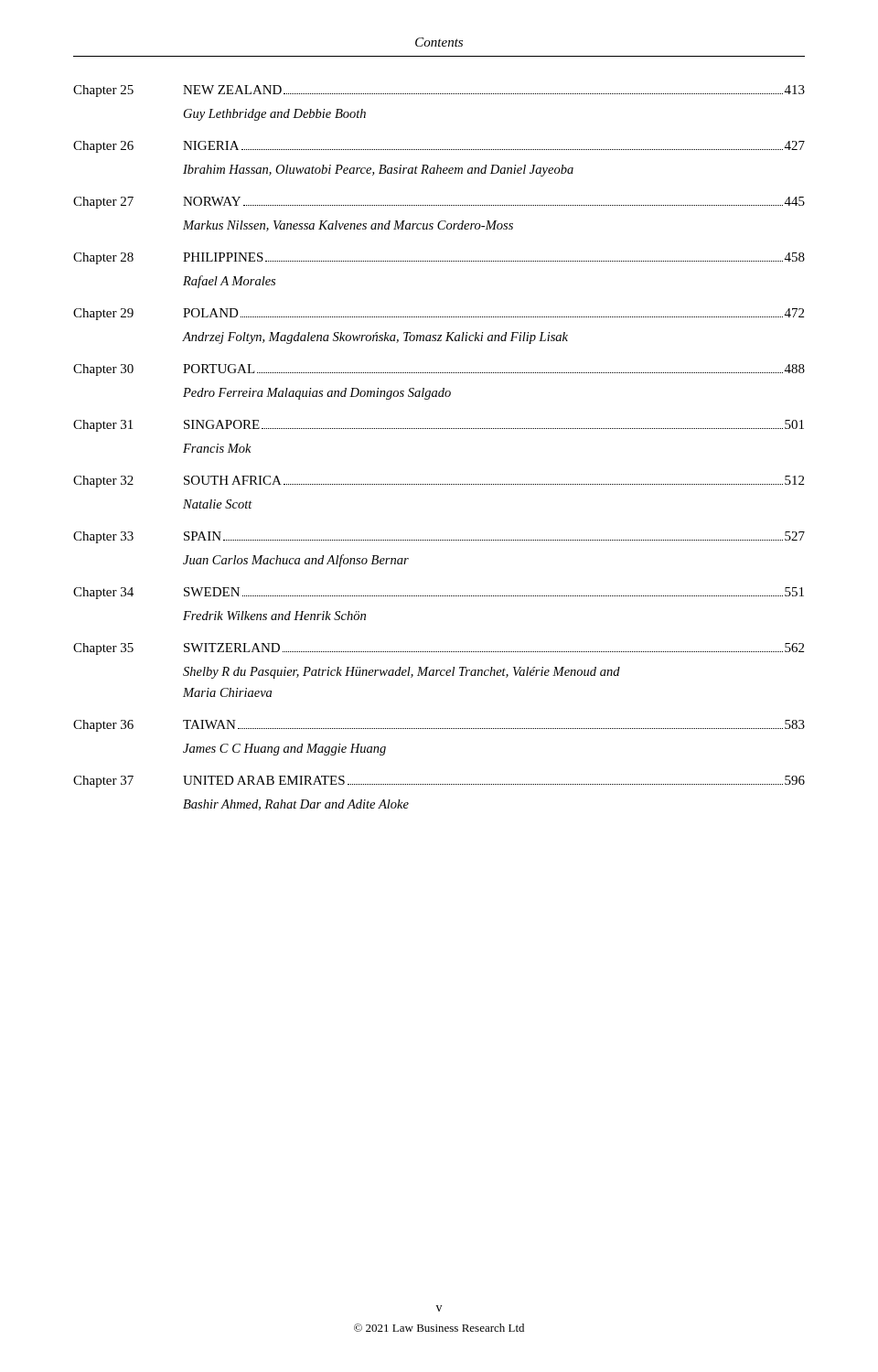Locate the list item with the text "Chapter 26 NIGERIA 427 Ibrahim Hassan, Oluwatobi Pearce,"
The width and height of the screenshot is (878, 1372).
click(439, 158)
